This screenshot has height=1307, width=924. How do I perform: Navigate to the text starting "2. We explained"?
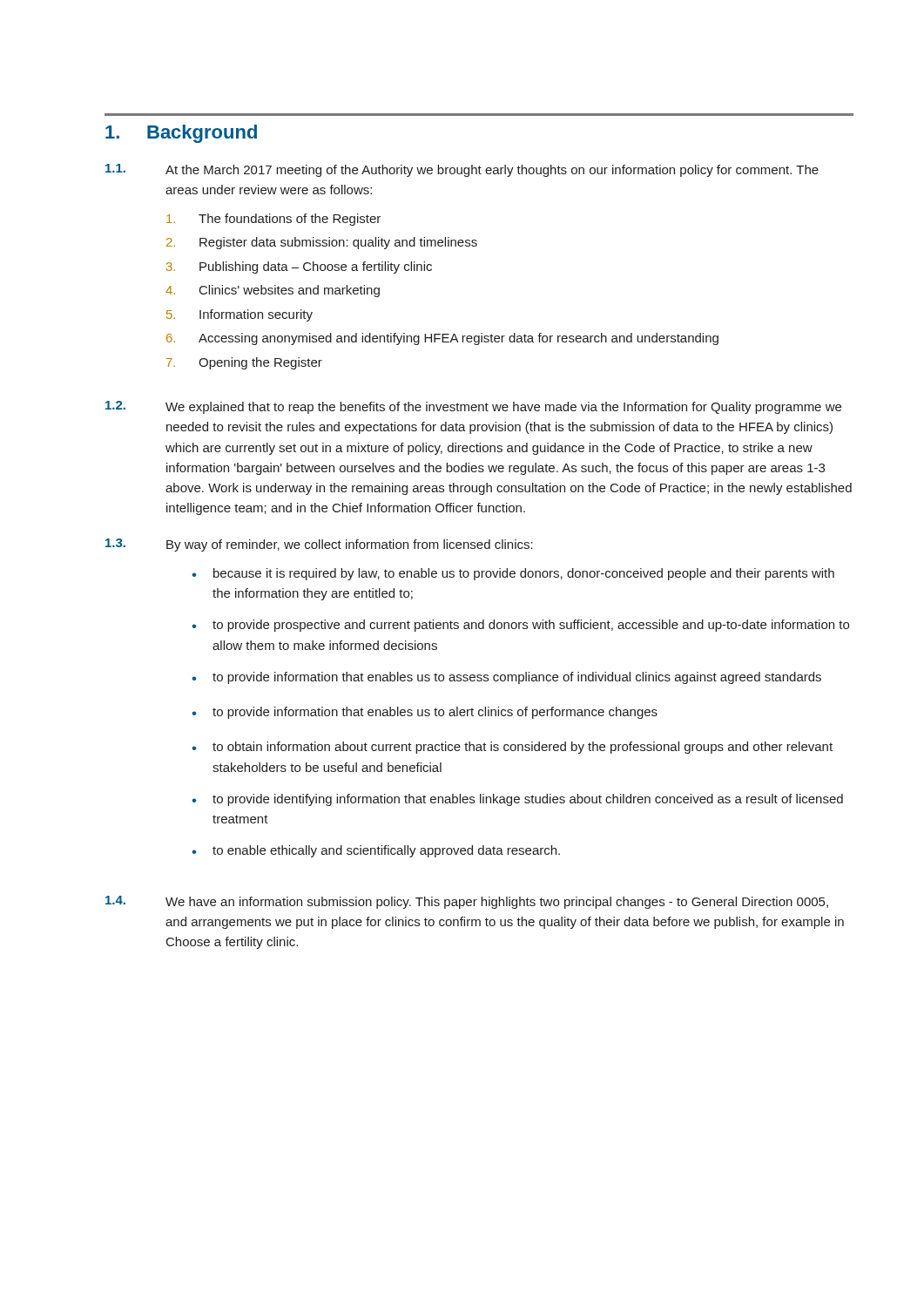[x=479, y=457]
